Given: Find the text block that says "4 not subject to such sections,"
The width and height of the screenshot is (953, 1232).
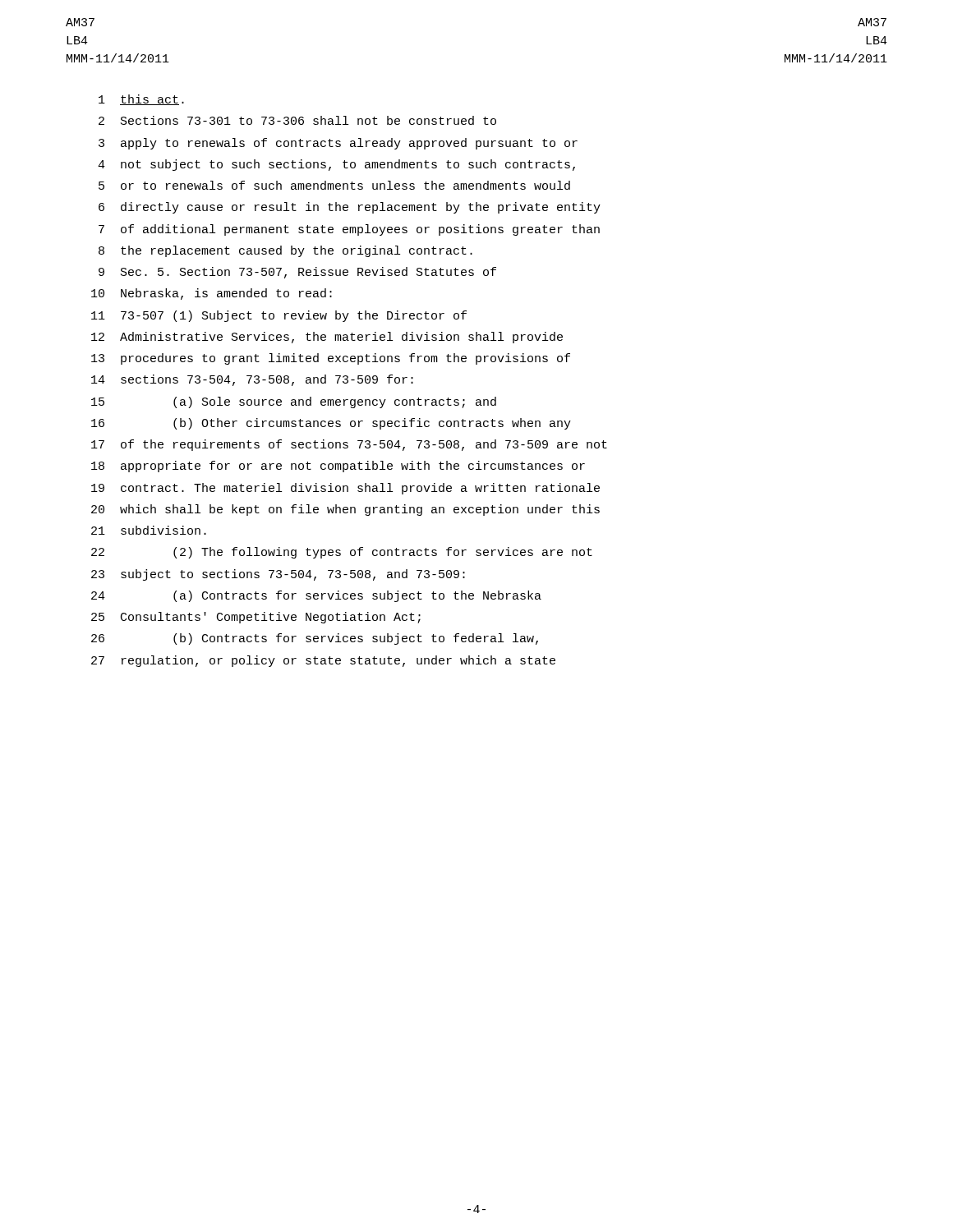Looking at the screenshot, I should click(x=476, y=166).
